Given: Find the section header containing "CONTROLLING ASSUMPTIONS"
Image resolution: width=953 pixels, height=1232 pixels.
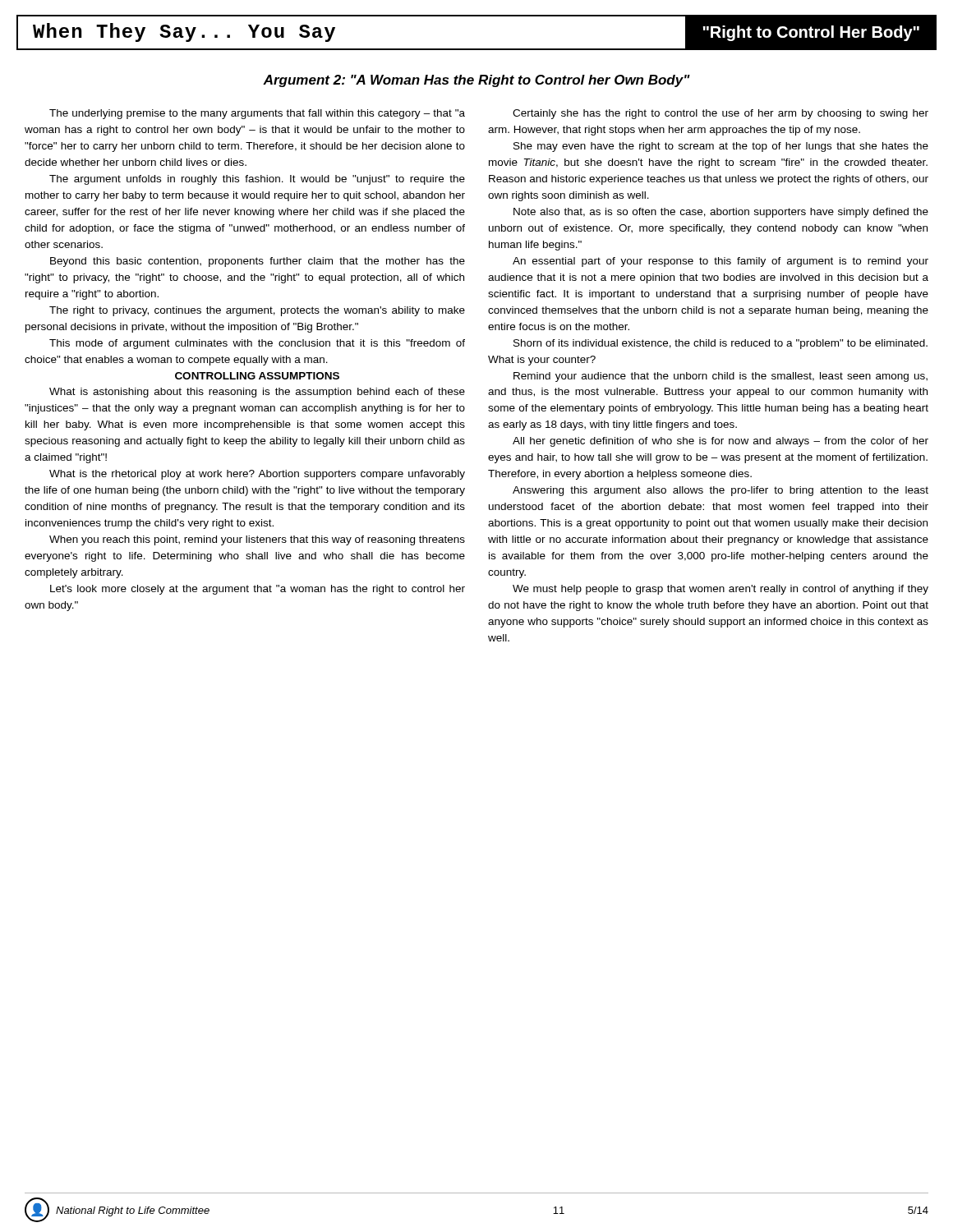Looking at the screenshot, I should click(245, 376).
